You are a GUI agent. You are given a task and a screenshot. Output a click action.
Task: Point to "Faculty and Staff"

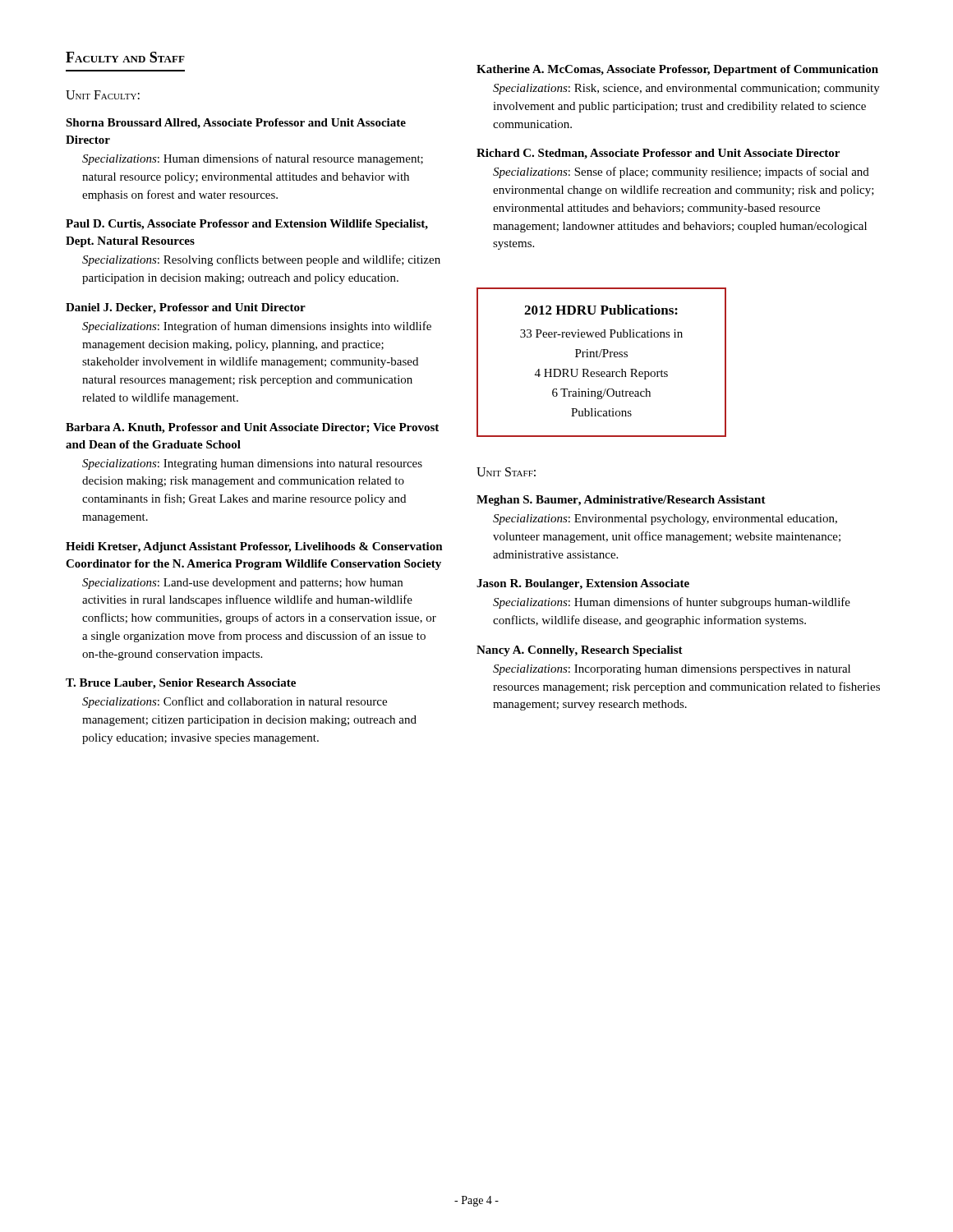tap(125, 60)
